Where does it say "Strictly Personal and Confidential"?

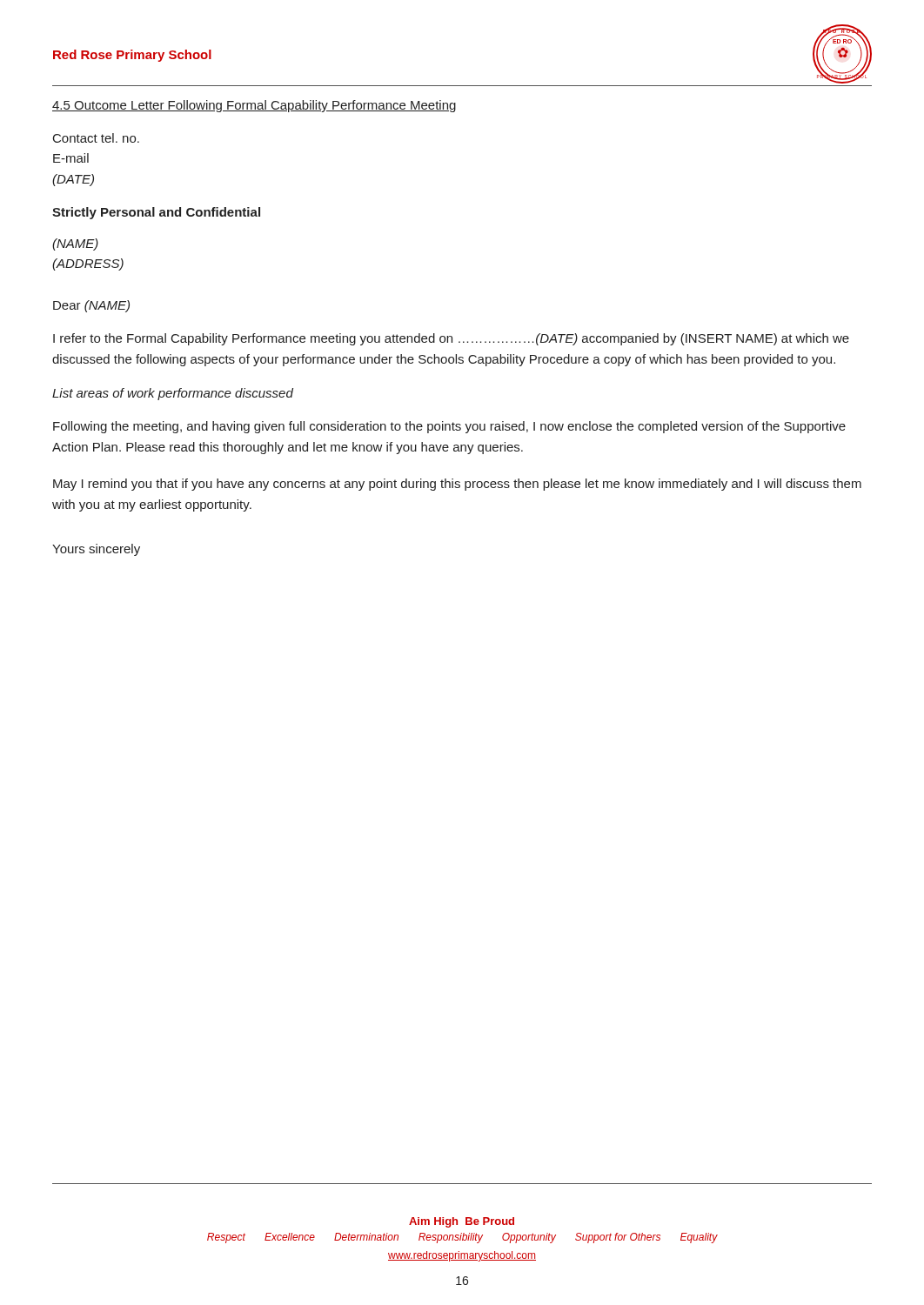tap(157, 212)
